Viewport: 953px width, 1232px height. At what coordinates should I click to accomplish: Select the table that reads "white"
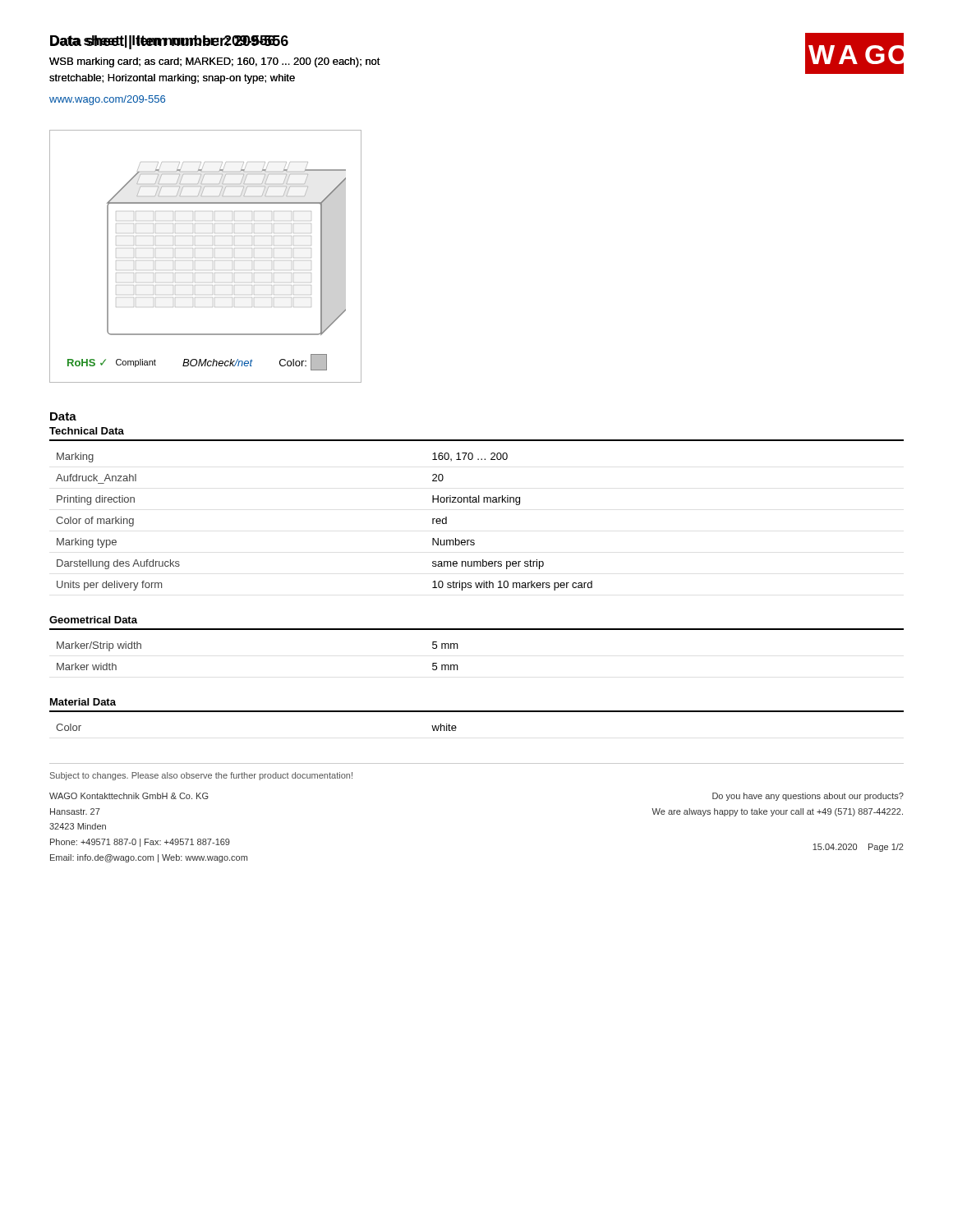coord(476,728)
